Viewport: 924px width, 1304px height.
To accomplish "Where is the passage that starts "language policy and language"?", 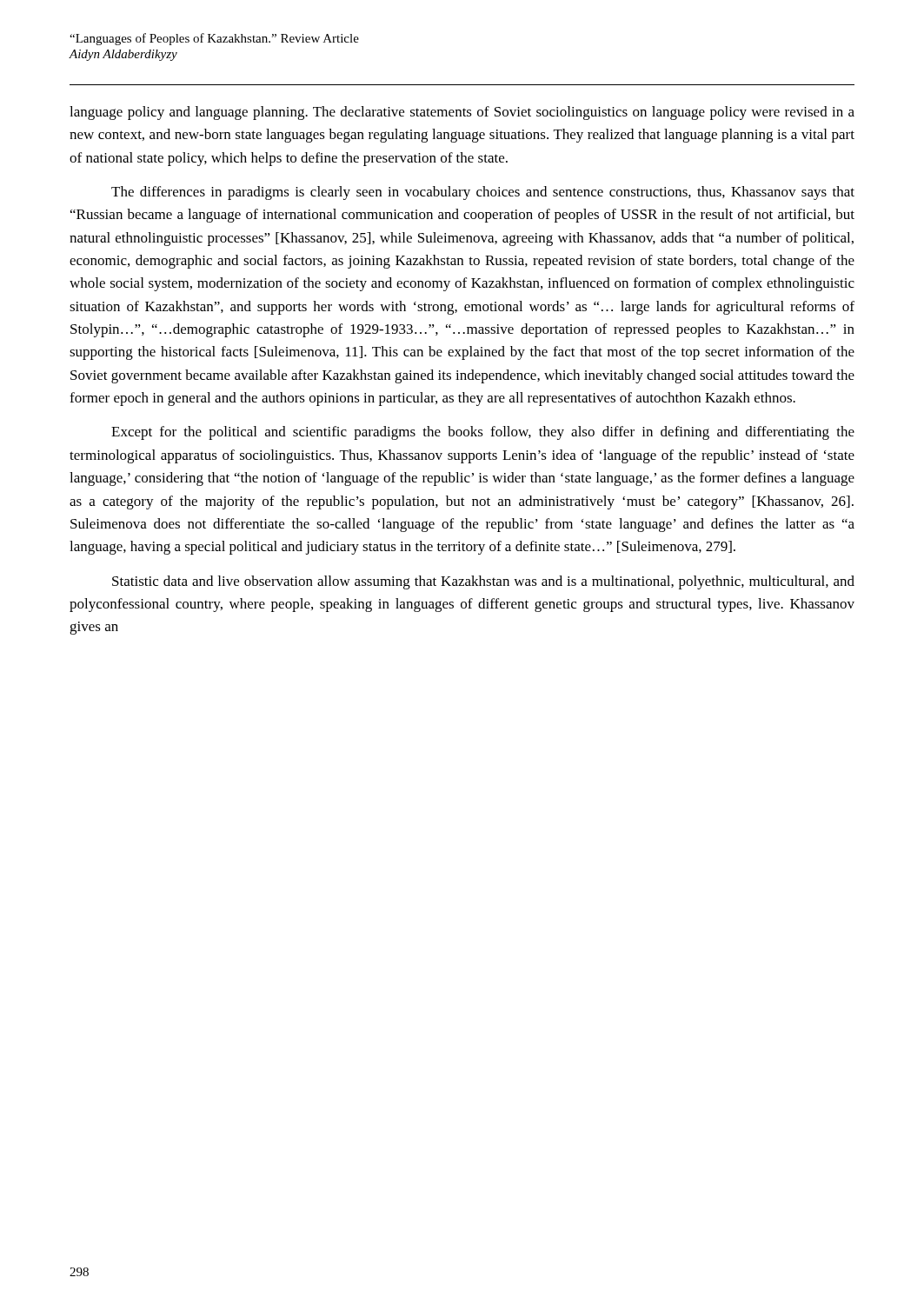I will click(462, 135).
